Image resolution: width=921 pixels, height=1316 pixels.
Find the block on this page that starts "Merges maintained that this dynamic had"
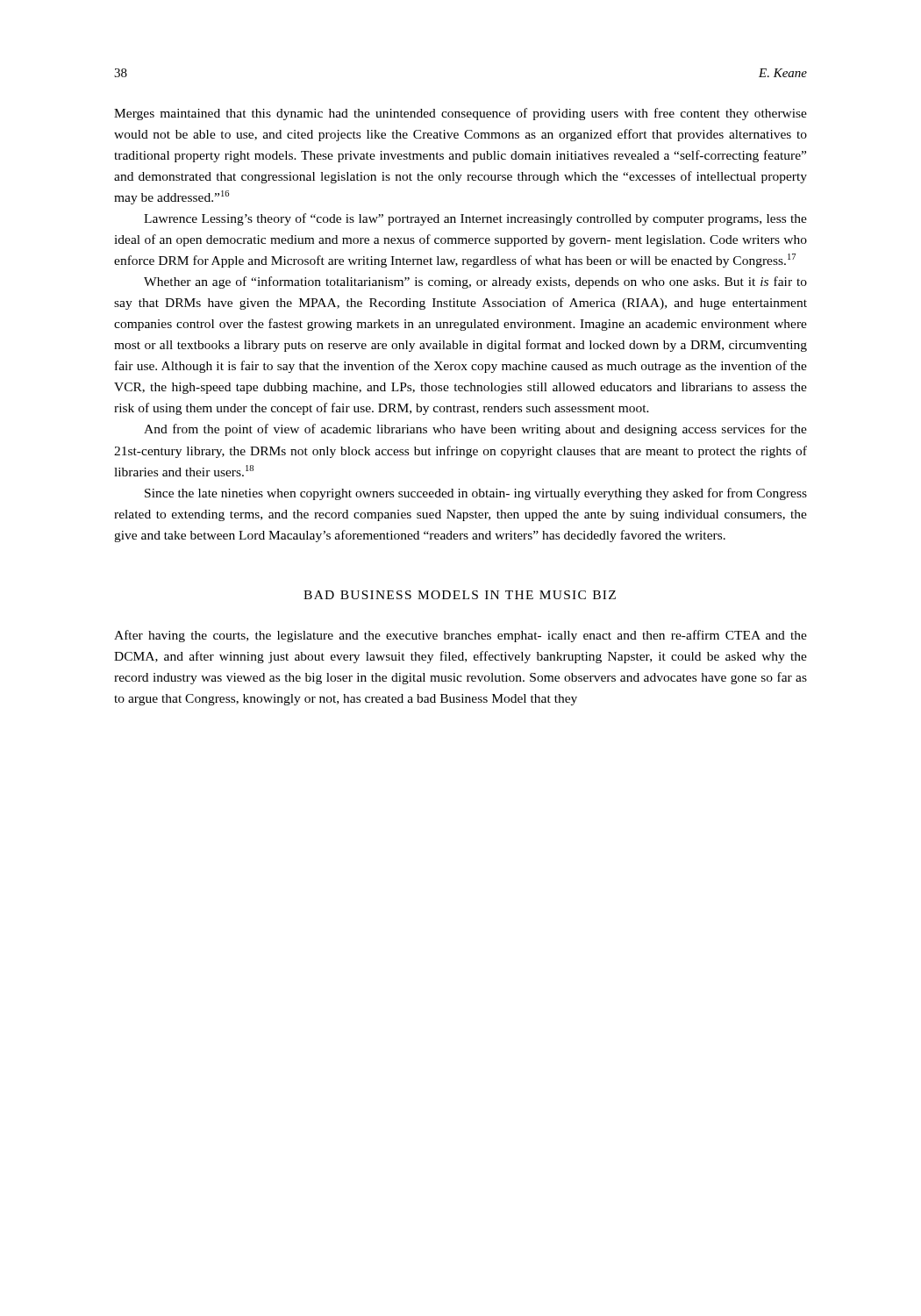pos(460,156)
